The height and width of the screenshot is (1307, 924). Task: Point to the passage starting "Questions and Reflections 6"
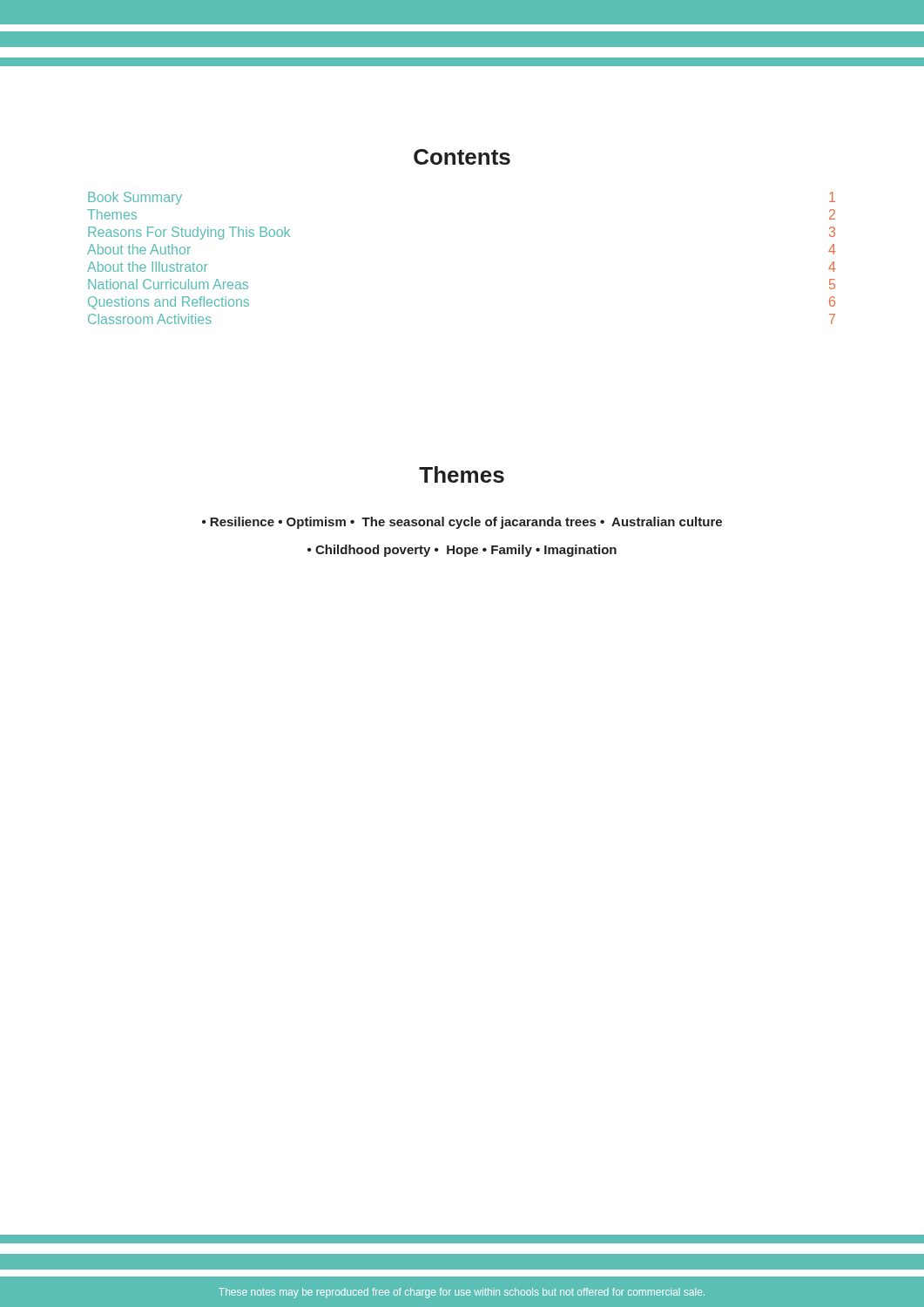pos(163,303)
